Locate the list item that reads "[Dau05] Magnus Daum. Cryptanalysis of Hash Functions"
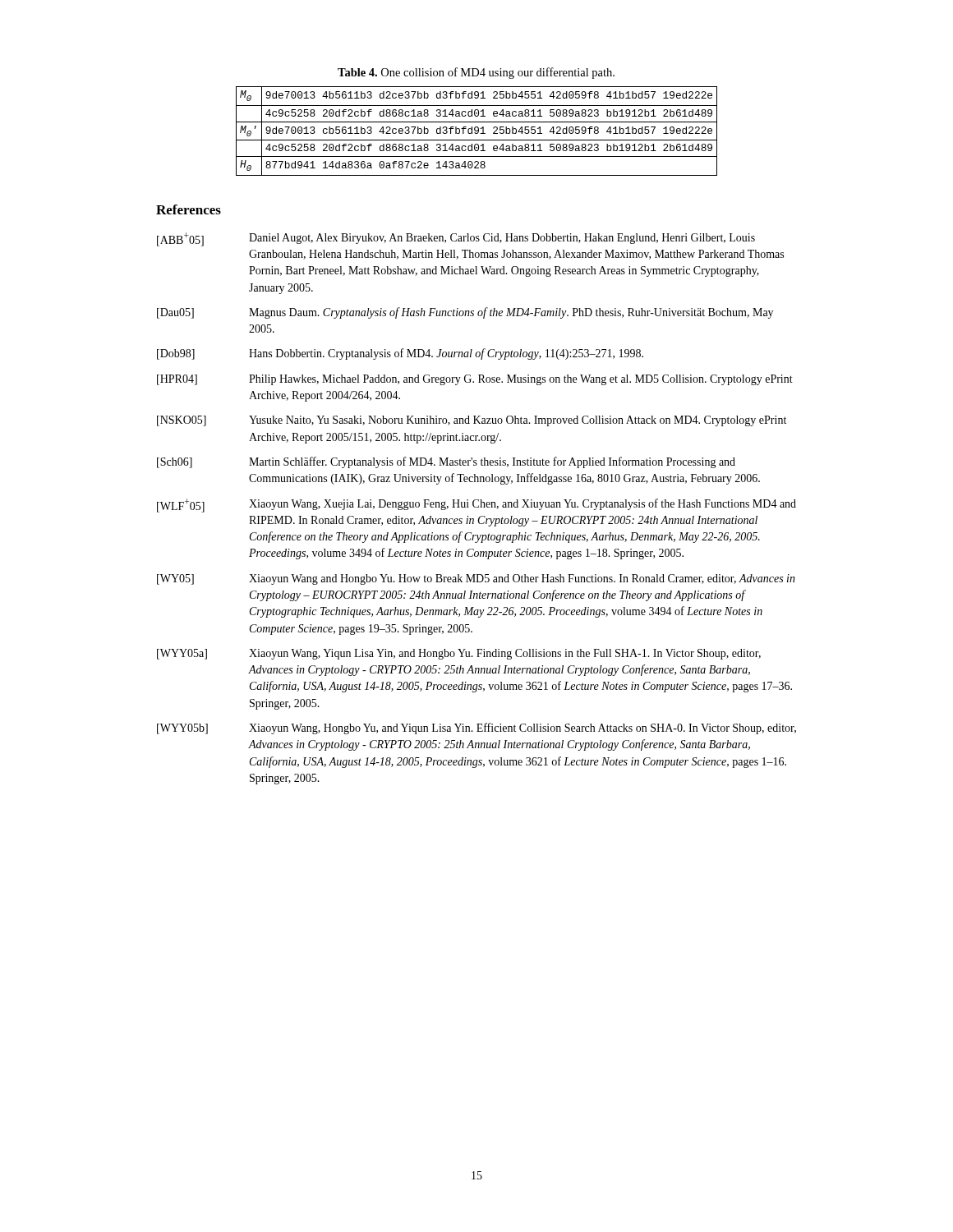 (x=476, y=321)
